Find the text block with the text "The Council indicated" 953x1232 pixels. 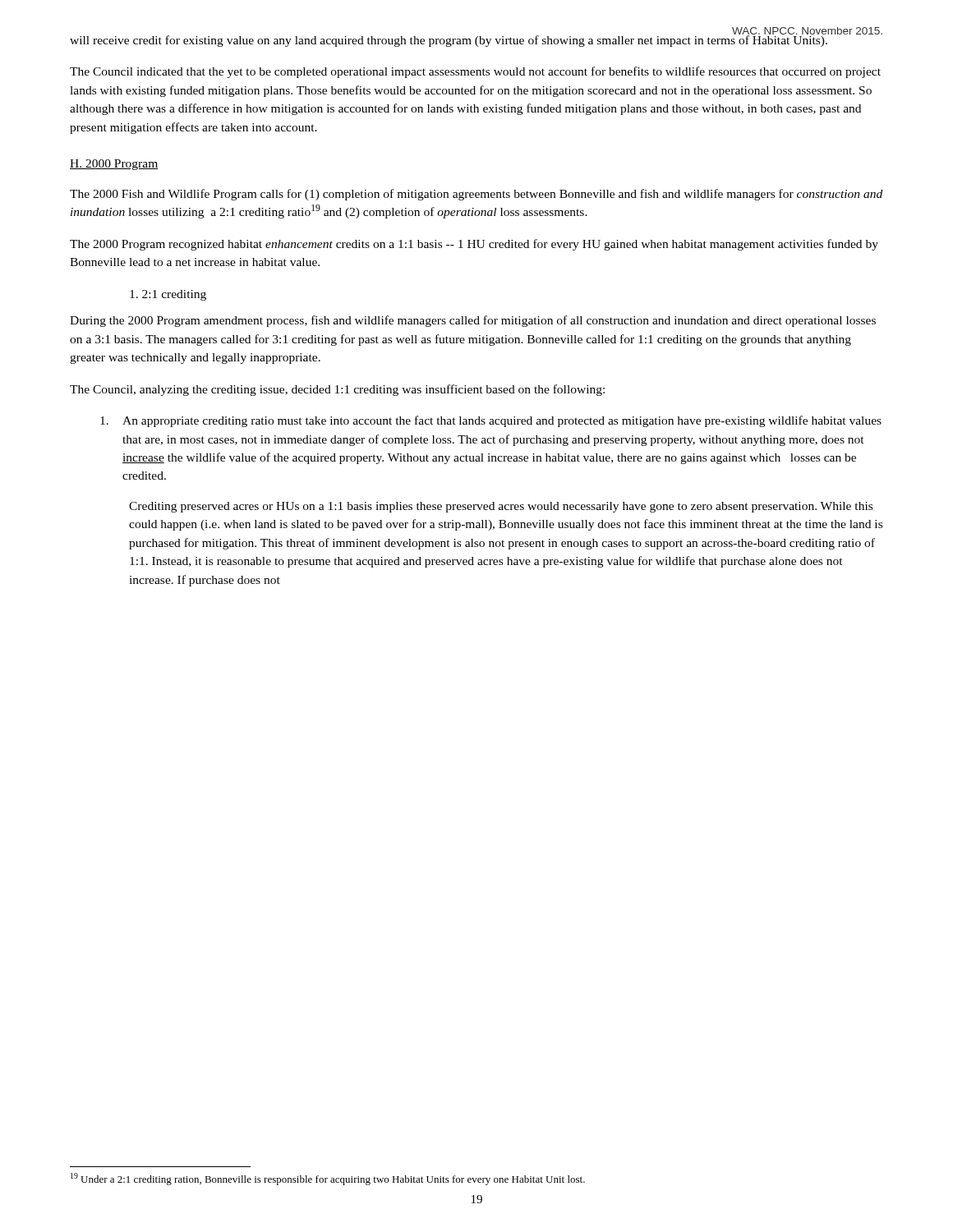[x=475, y=99]
